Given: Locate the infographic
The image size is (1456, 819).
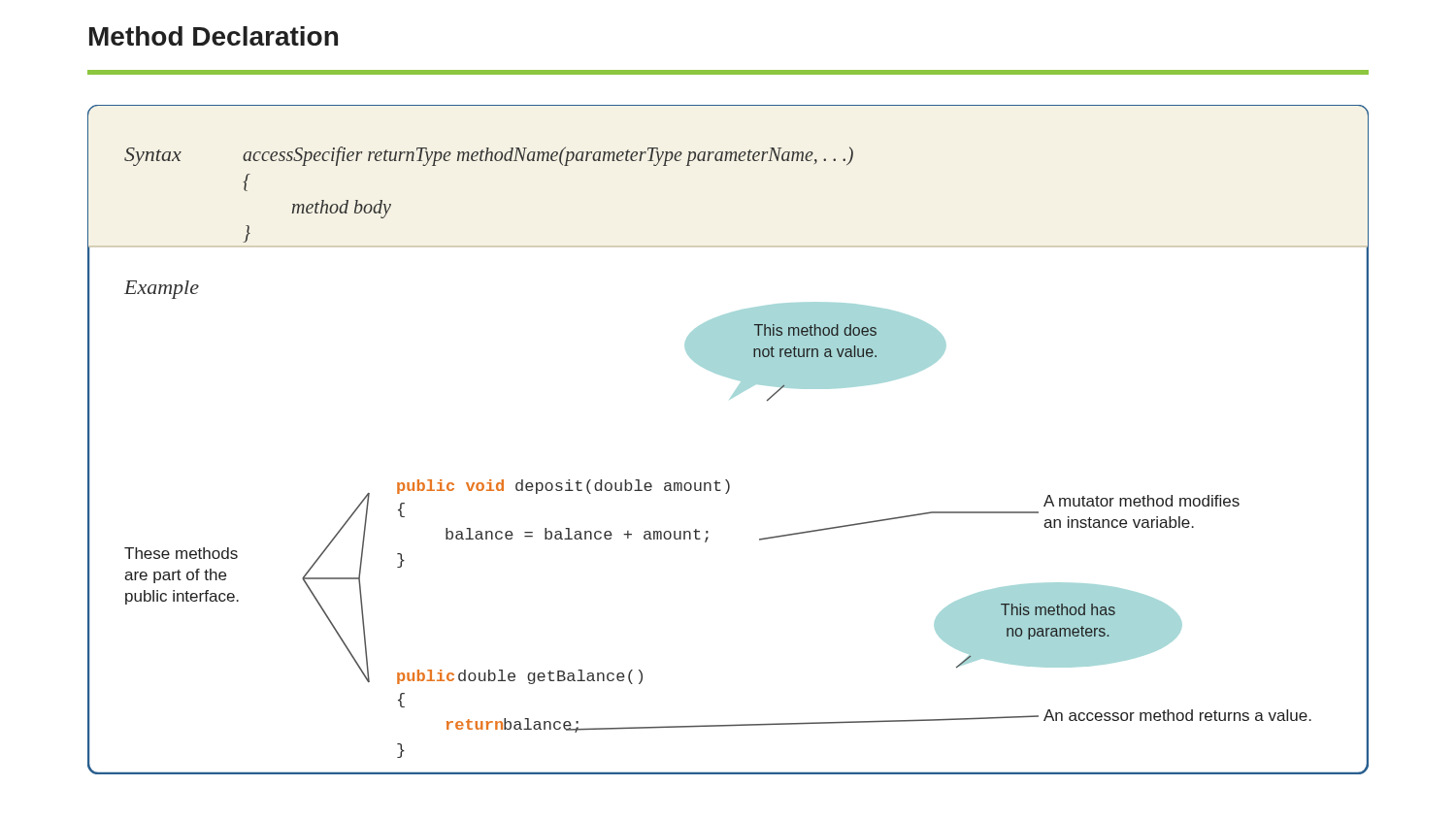Looking at the screenshot, I should (x=728, y=440).
